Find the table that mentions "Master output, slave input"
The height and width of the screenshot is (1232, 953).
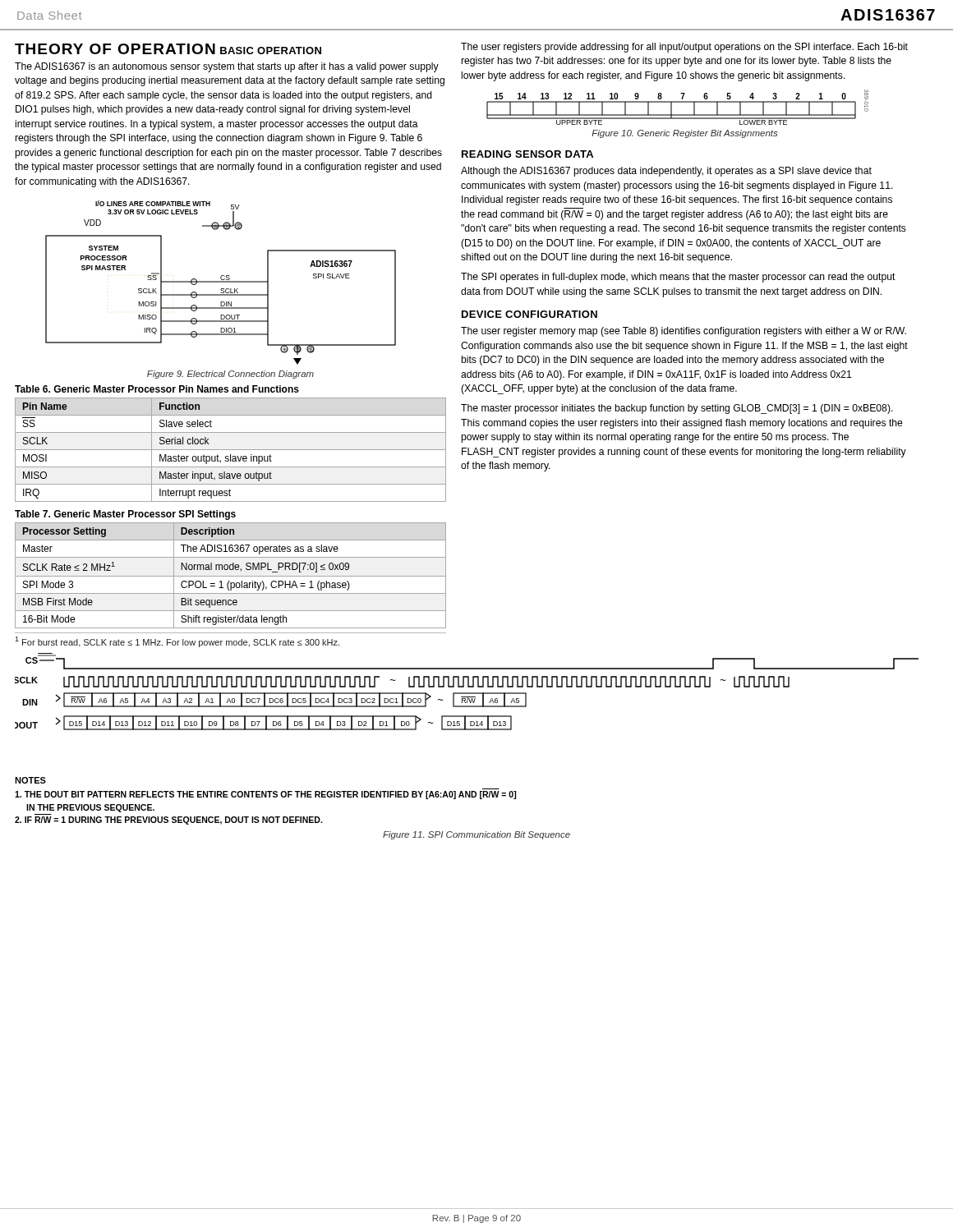point(230,450)
